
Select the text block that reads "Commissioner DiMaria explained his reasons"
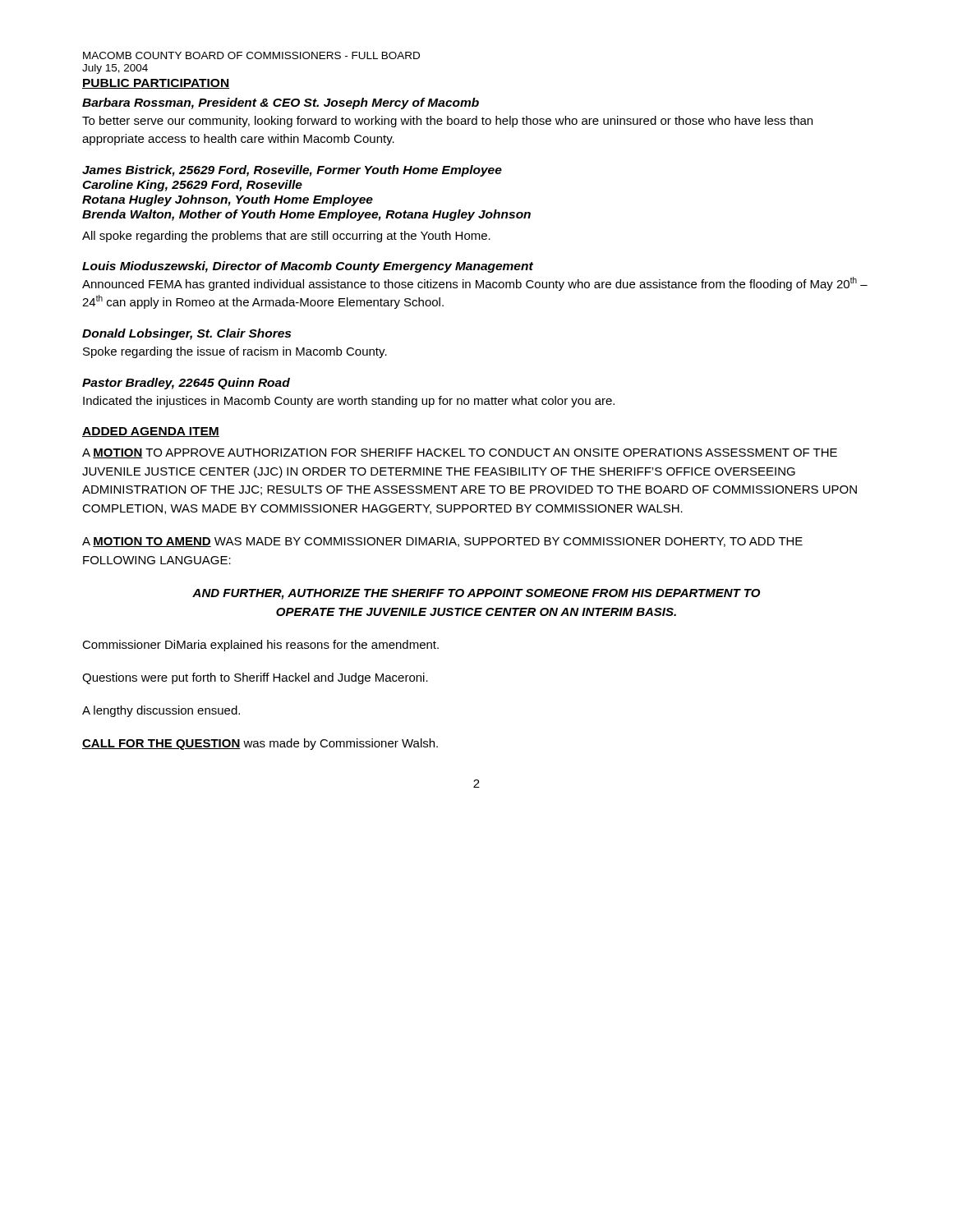261,645
